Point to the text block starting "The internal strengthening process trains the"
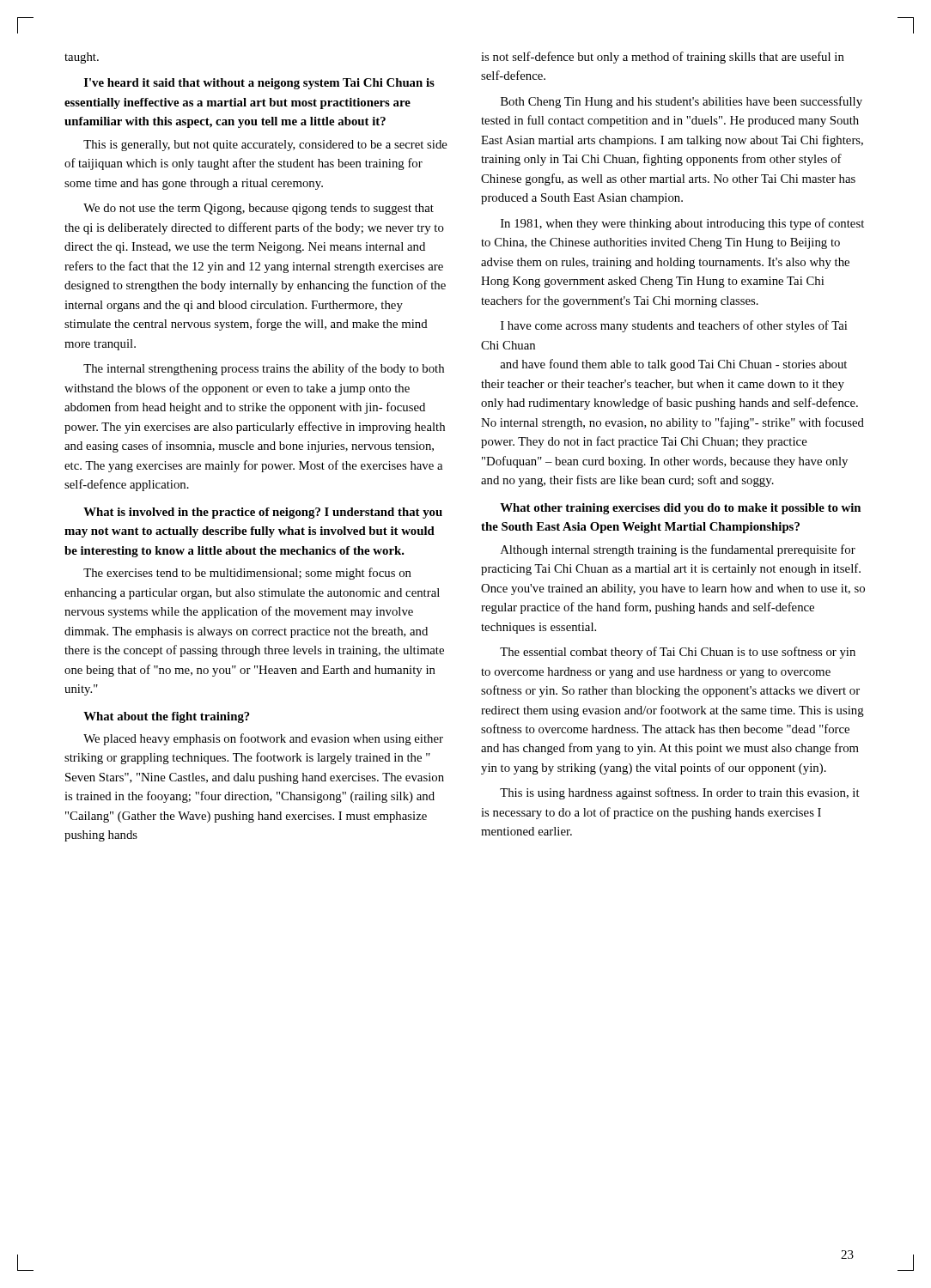 257,427
